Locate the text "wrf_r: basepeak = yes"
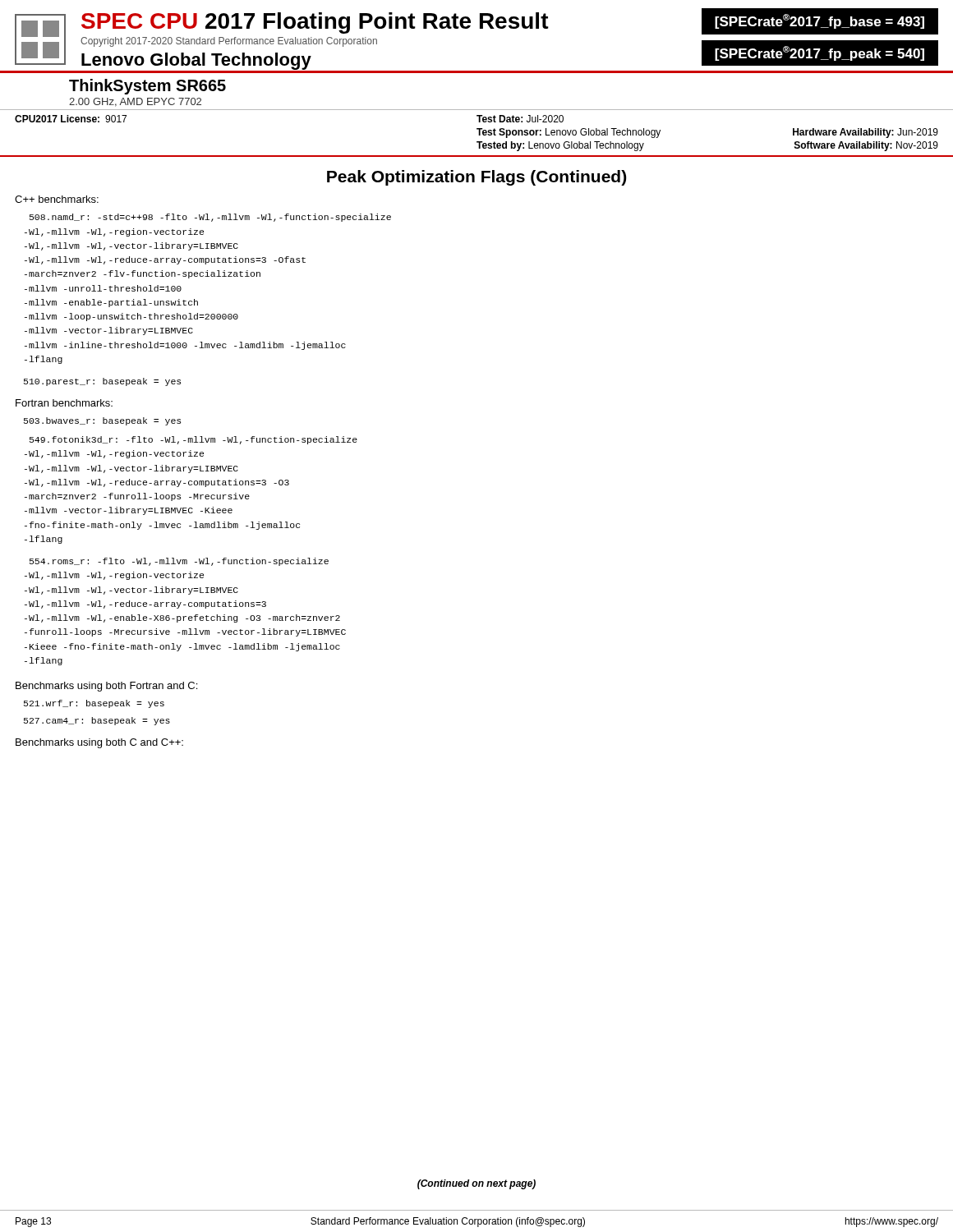Screen dimensions: 1232x953 tap(94, 704)
